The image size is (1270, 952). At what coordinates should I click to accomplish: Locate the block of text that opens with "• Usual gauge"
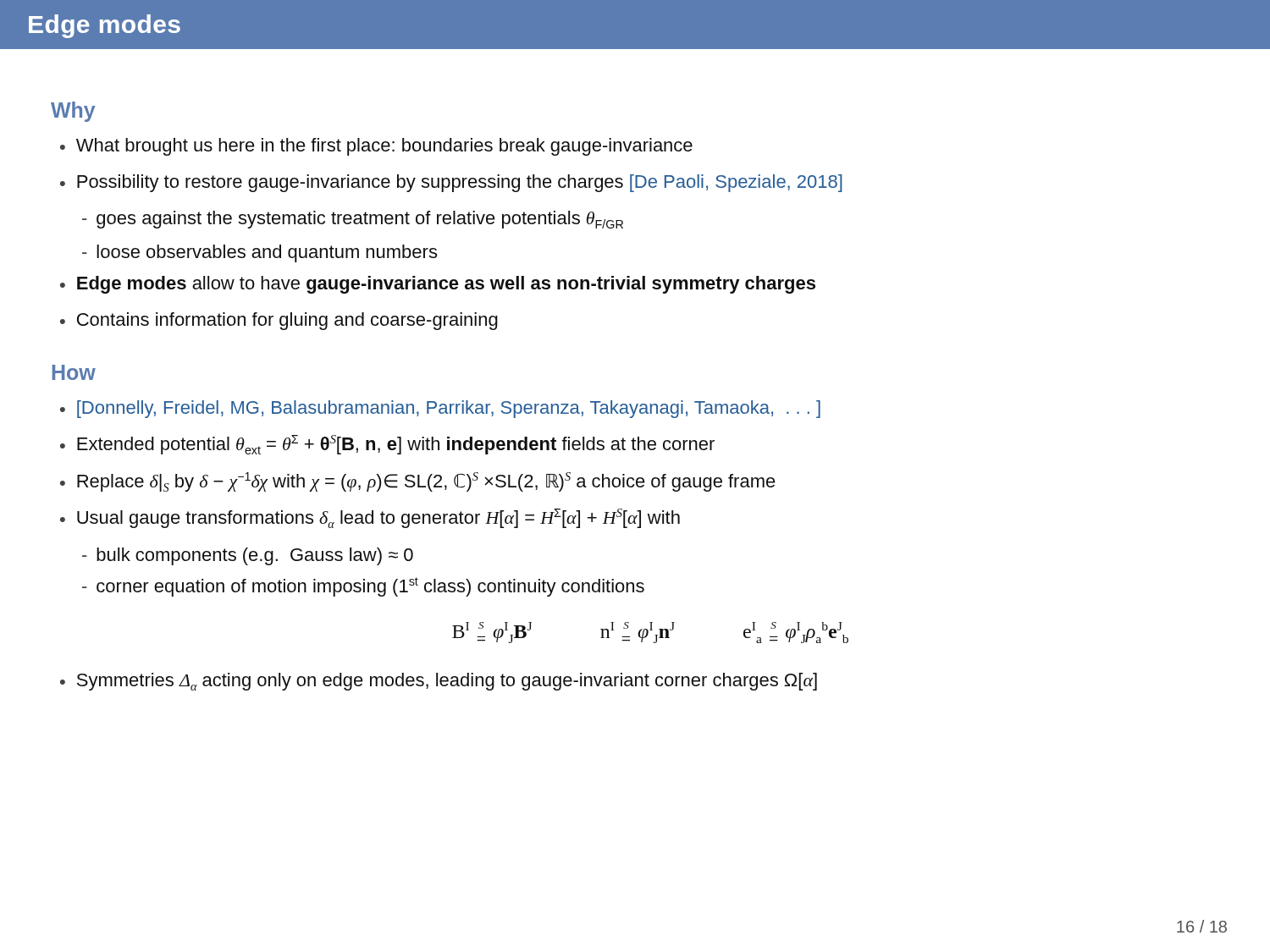tap(370, 519)
